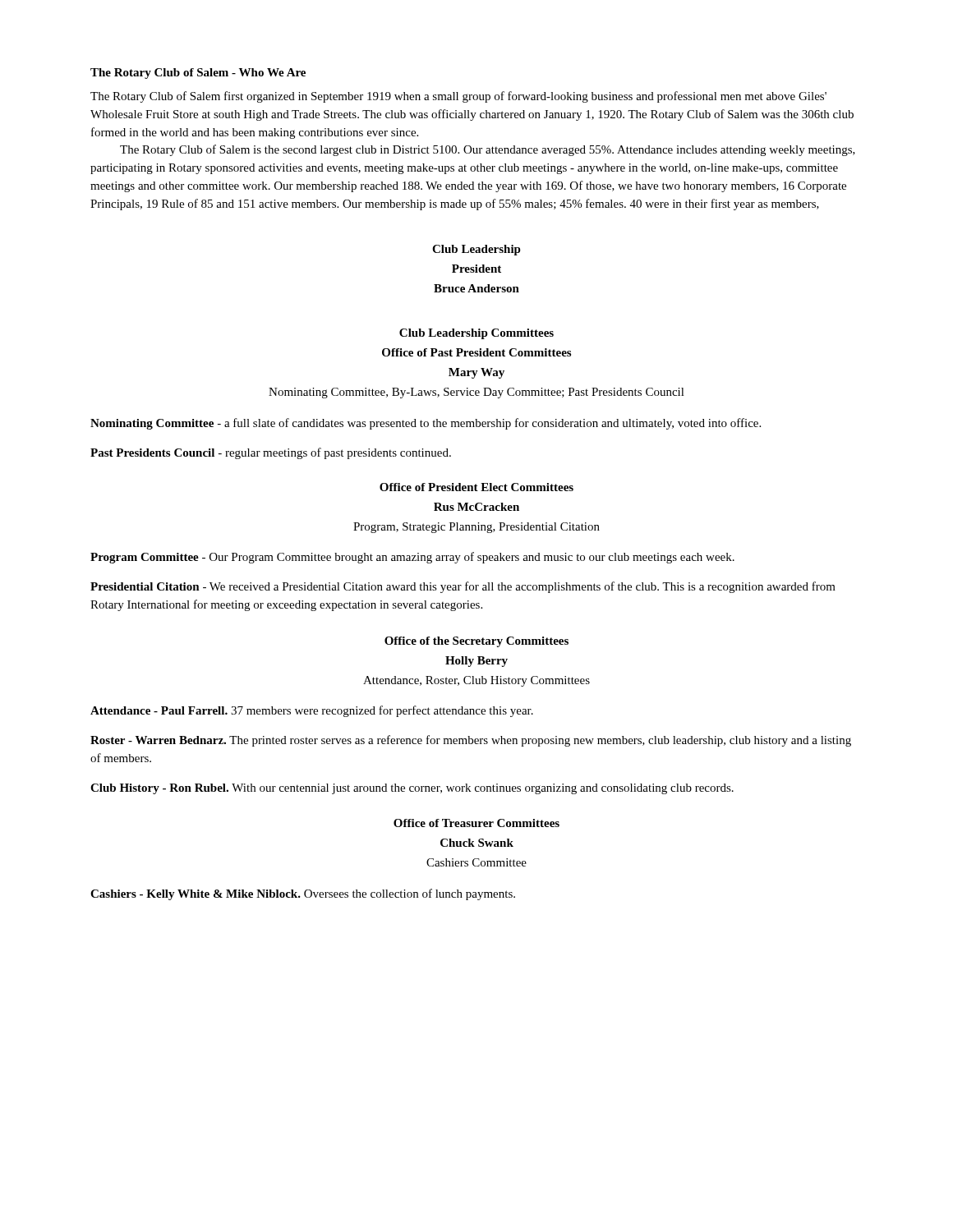This screenshot has height=1232, width=953.
Task: Find the section header on this page that starts "Office of the Secretary"
Action: 476,650
